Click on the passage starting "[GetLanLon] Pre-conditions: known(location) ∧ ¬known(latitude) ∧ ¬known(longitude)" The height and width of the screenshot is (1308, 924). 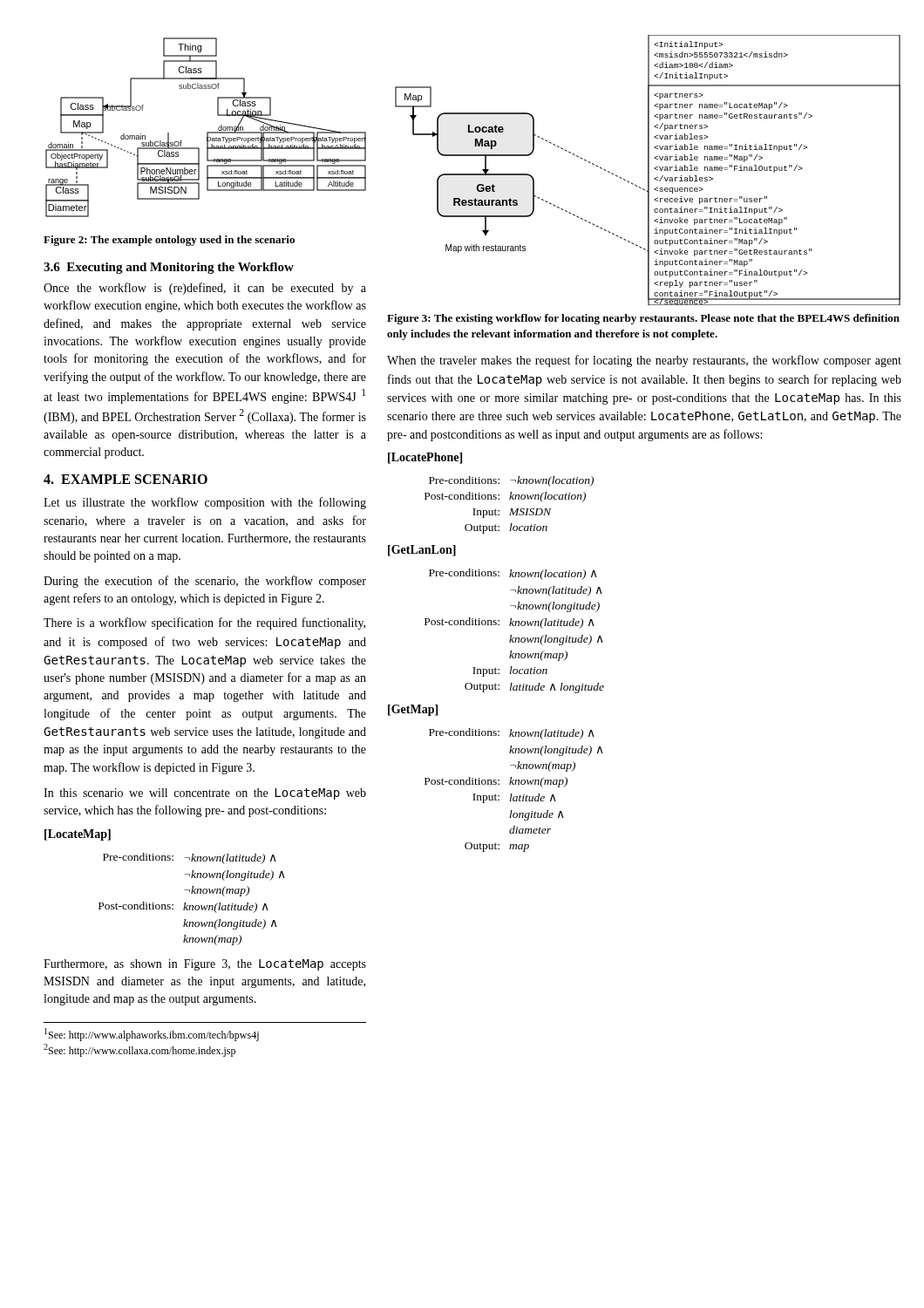tap(422, 551)
